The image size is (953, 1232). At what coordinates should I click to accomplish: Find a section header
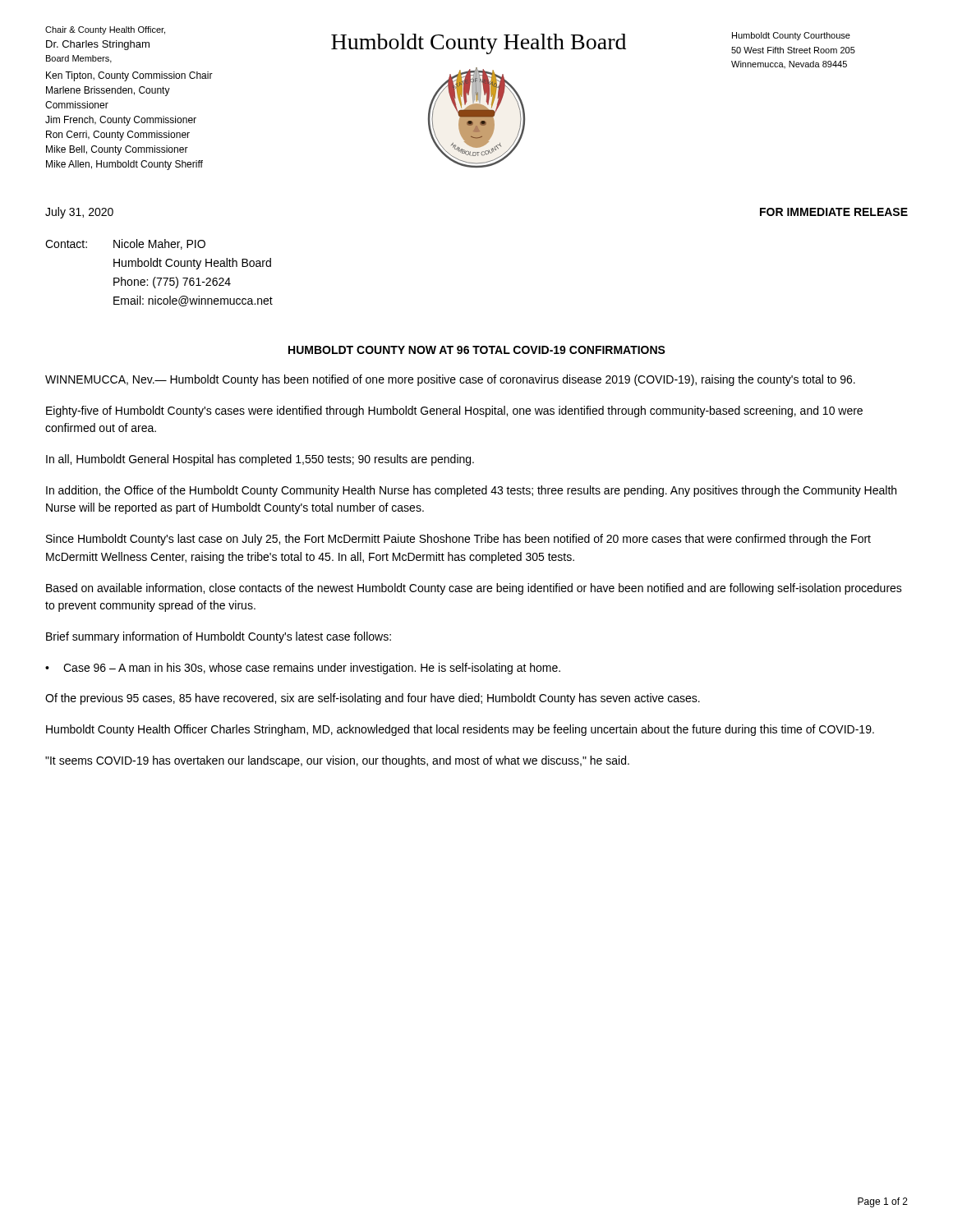pyautogui.click(x=476, y=350)
